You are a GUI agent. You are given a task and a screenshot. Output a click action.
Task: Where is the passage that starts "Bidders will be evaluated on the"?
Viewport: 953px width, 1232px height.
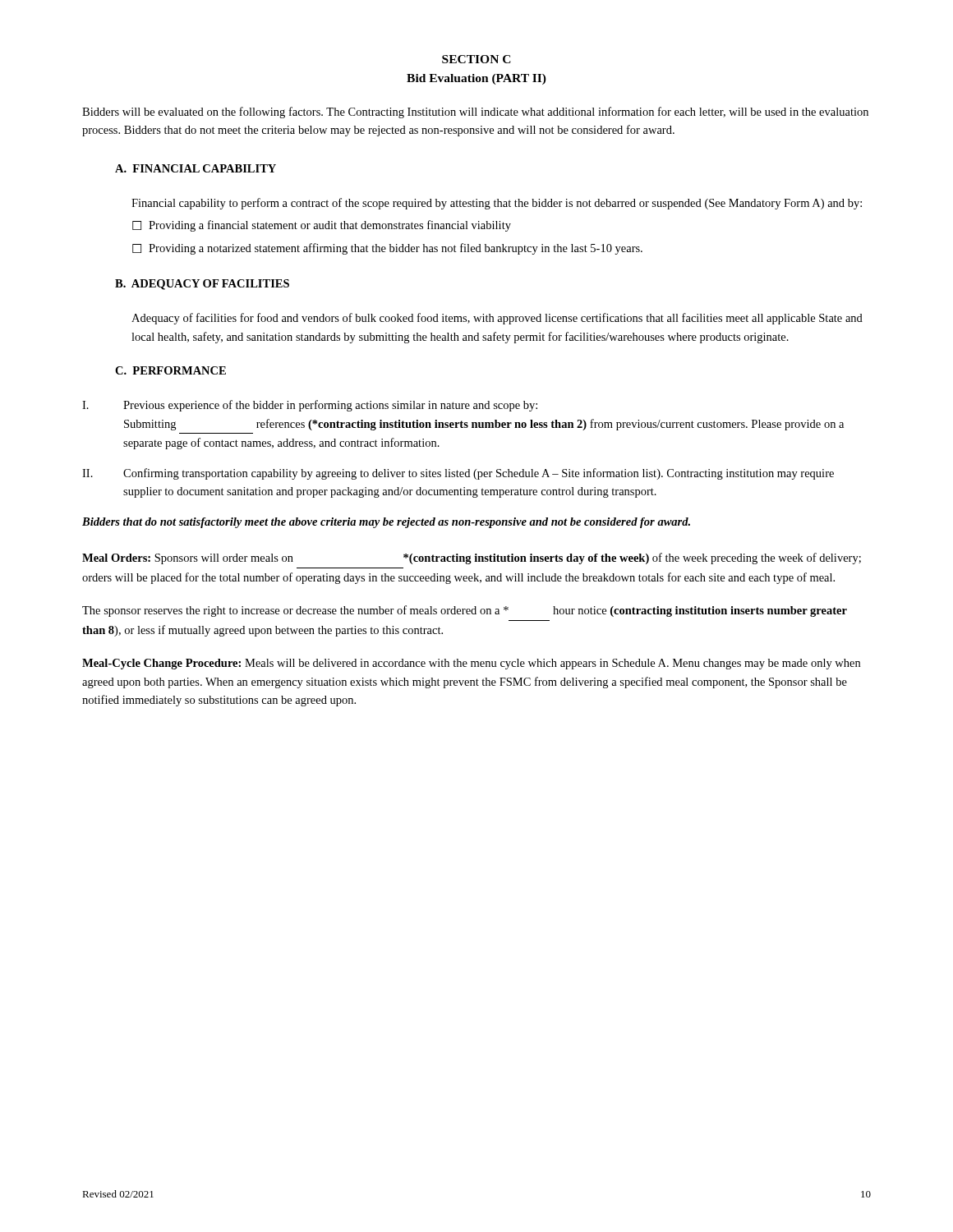pos(476,121)
